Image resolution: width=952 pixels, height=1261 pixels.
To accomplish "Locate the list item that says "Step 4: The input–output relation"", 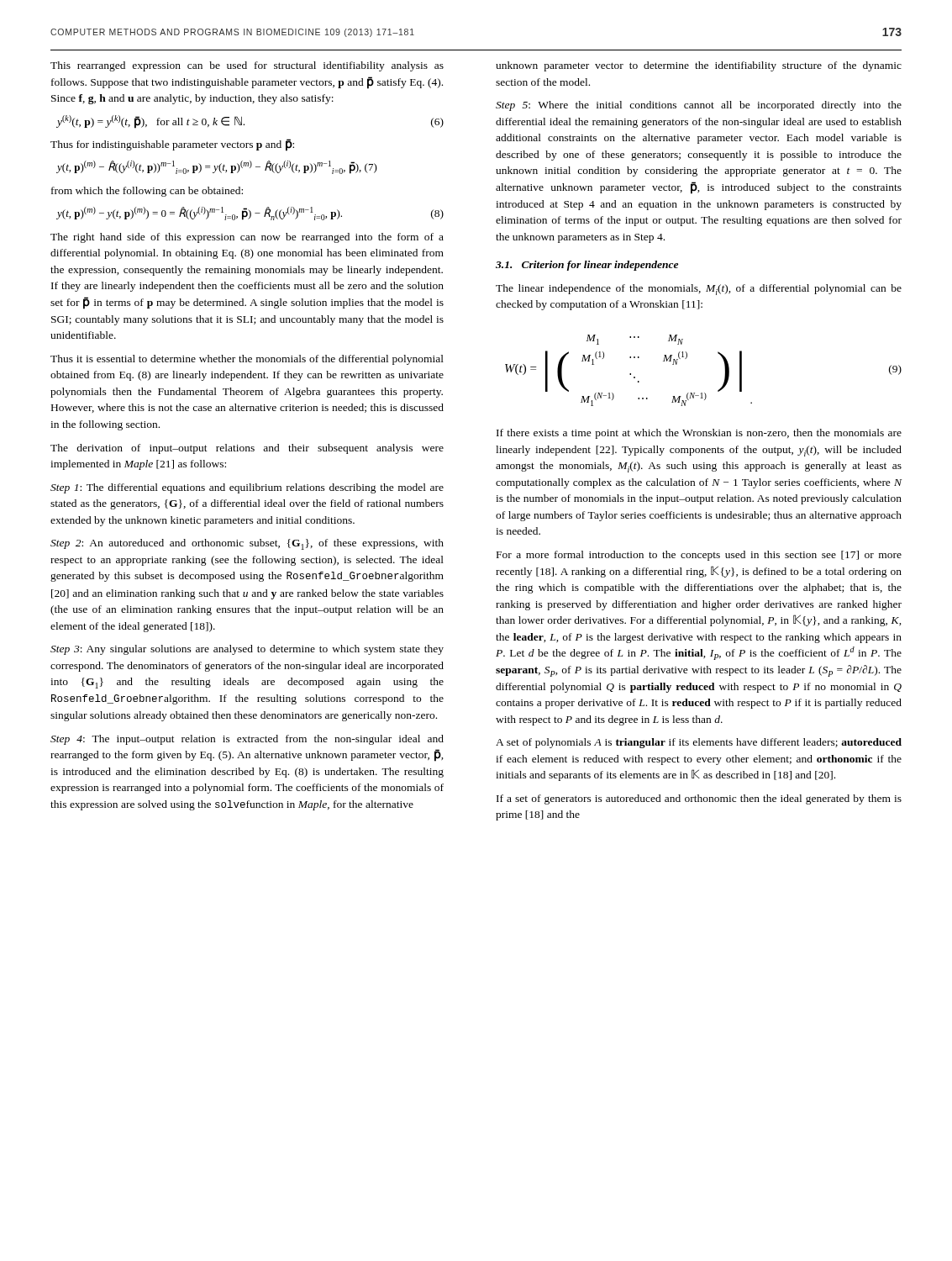I will [x=247, y=772].
